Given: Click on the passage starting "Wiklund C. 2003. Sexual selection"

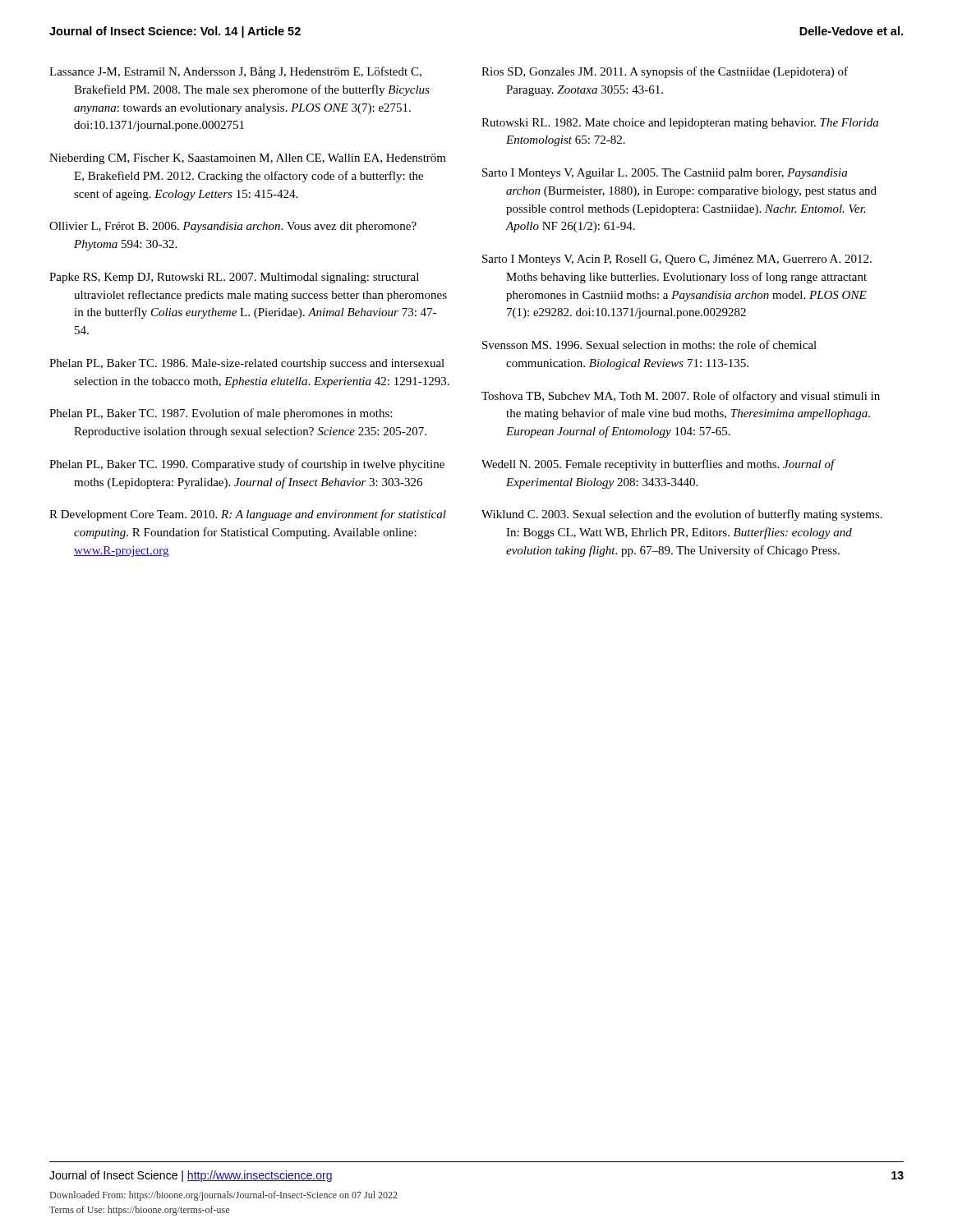Looking at the screenshot, I should [x=682, y=532].
